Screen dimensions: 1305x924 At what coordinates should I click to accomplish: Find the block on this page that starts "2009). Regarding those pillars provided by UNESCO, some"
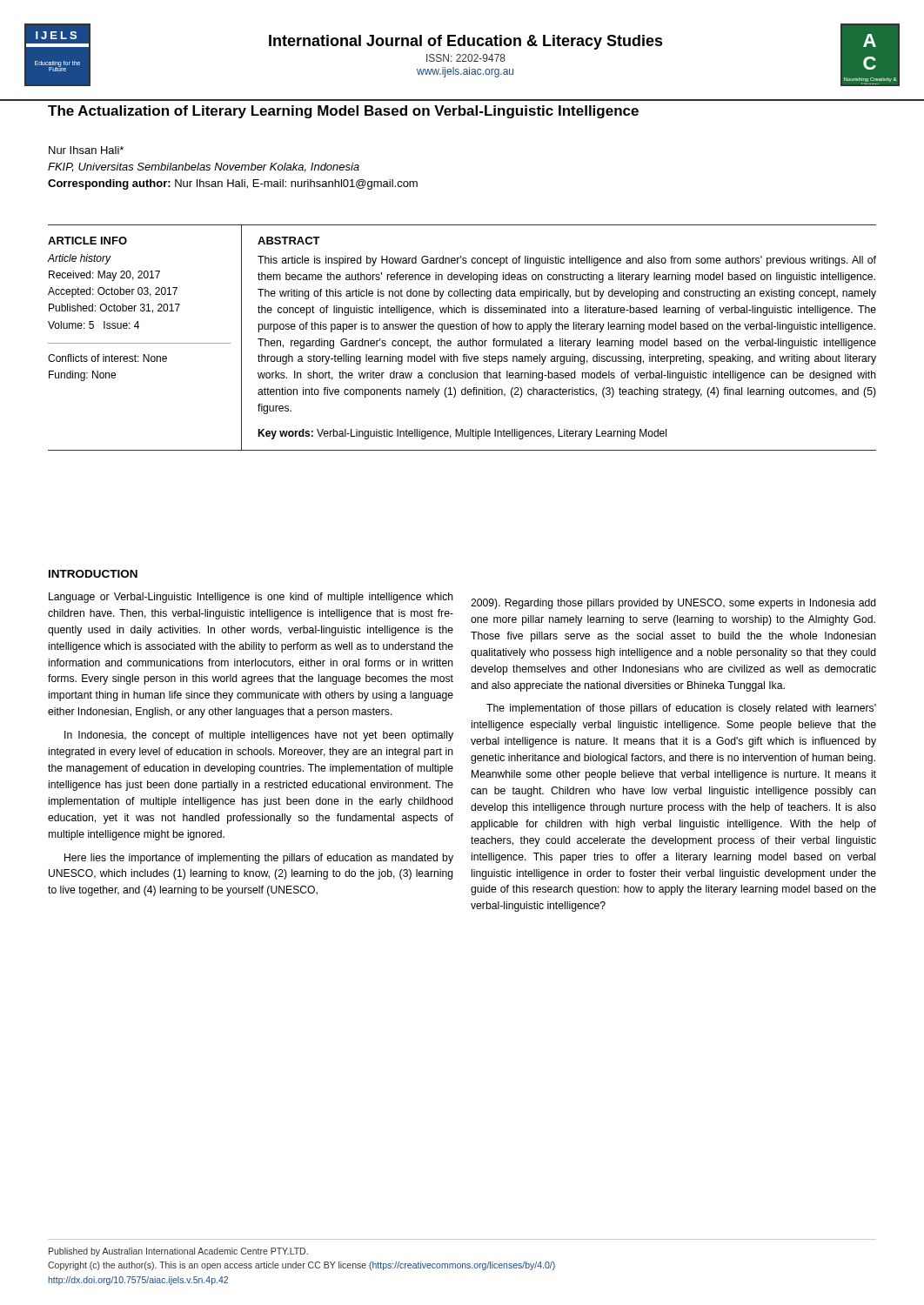point(673,755)
